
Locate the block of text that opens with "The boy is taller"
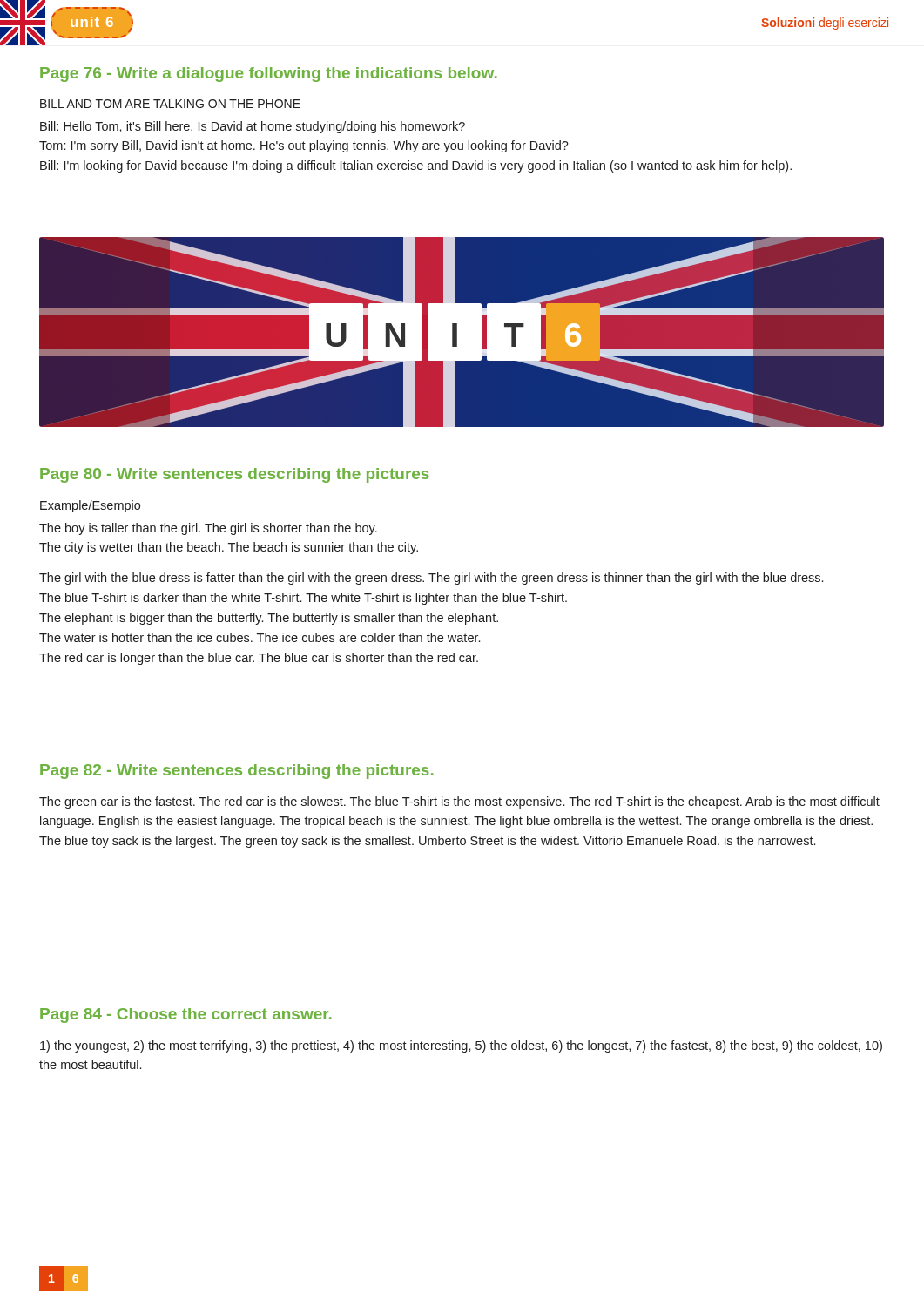point(229,538)
